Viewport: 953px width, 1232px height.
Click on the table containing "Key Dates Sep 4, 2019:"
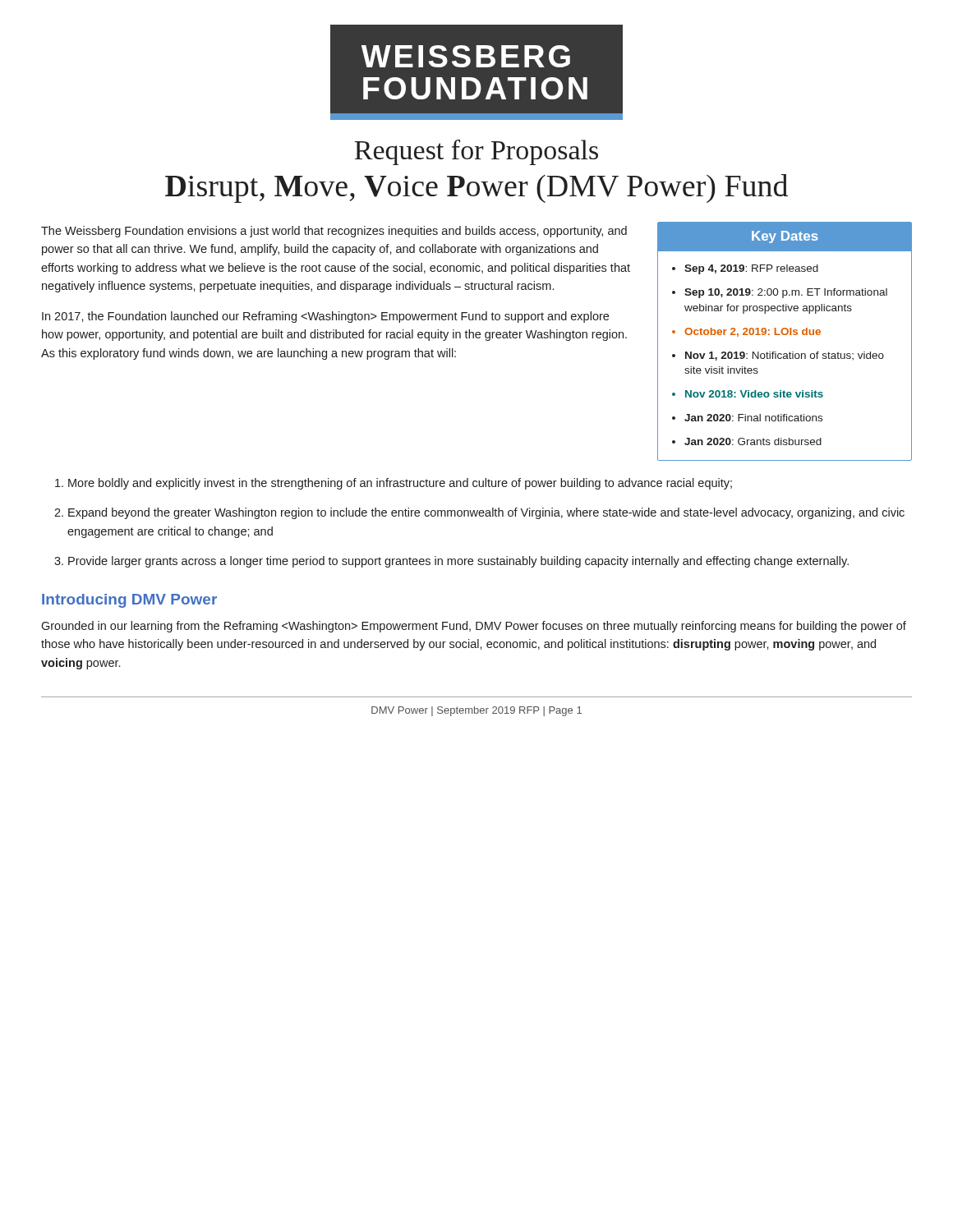tap(785, 341)
